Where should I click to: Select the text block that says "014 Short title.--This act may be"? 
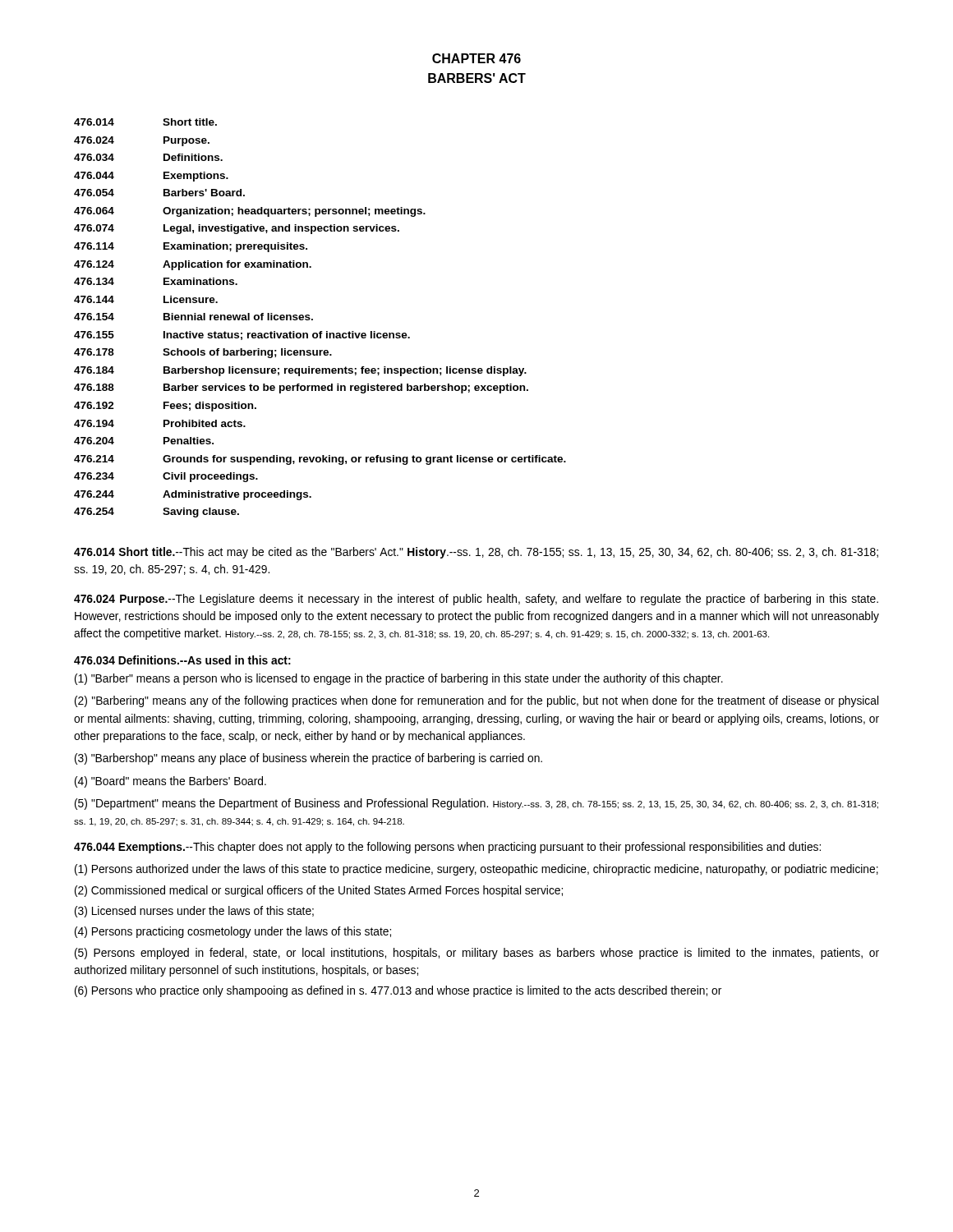click(476, 561)
